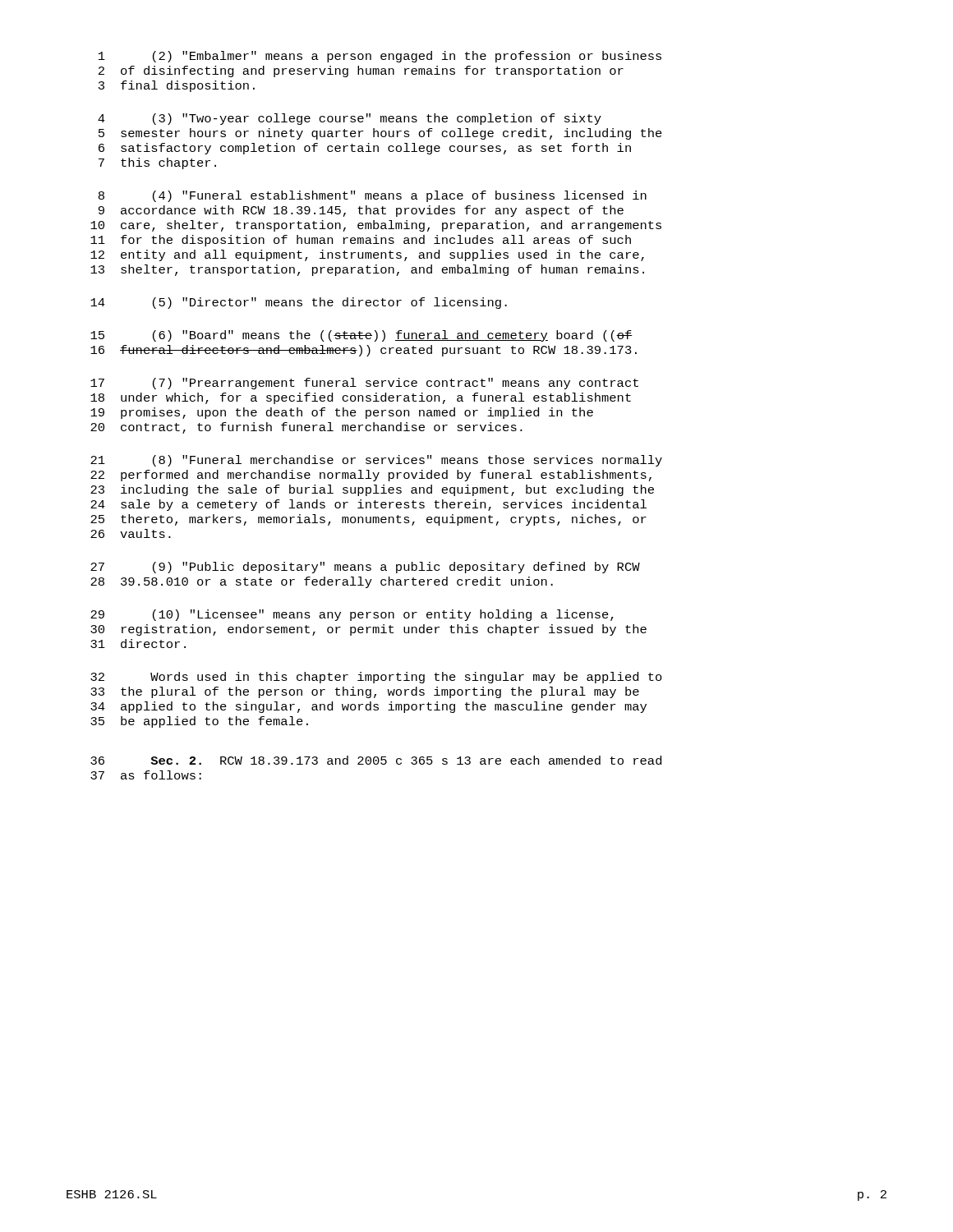The image size is (953, 1232).
Task: Where is the passage that starts "4 (3) "Two-year"?
Action: click(476, 141)
